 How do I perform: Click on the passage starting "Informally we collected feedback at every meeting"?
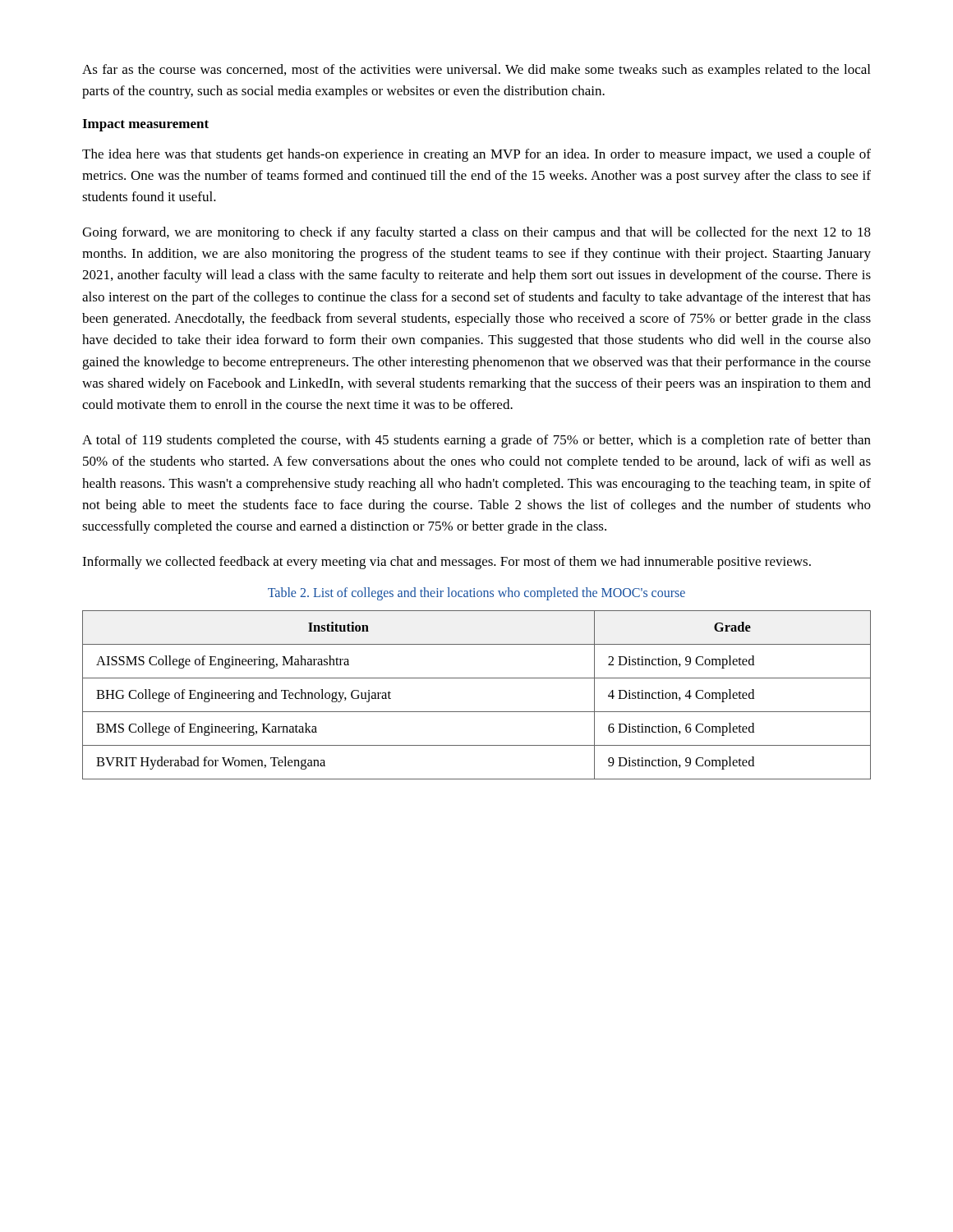coord(447,561)
